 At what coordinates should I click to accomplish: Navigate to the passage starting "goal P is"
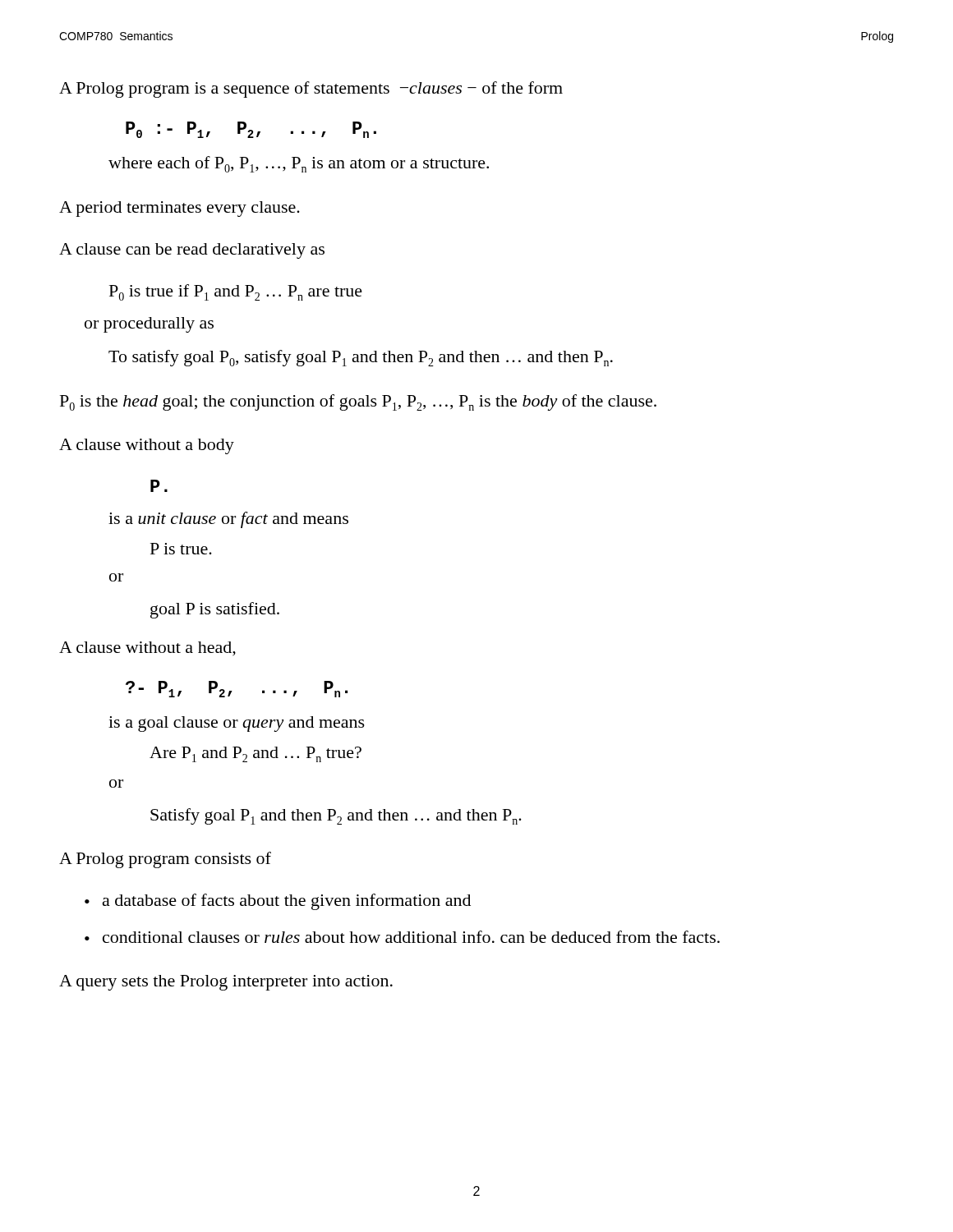pos(215,608)
